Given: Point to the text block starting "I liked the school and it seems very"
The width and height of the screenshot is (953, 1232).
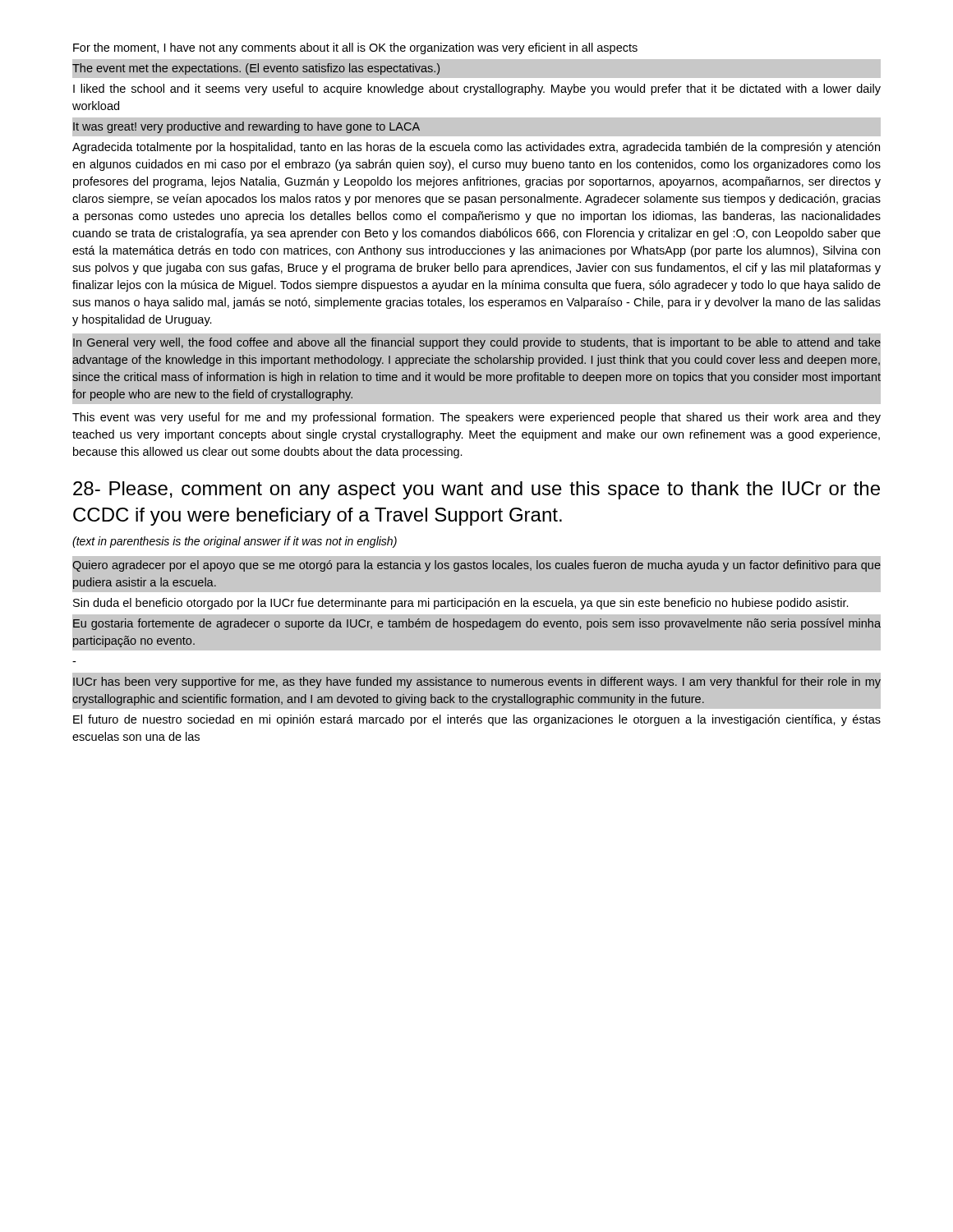Looking at the screenshot, I should (x=476, y=97).
